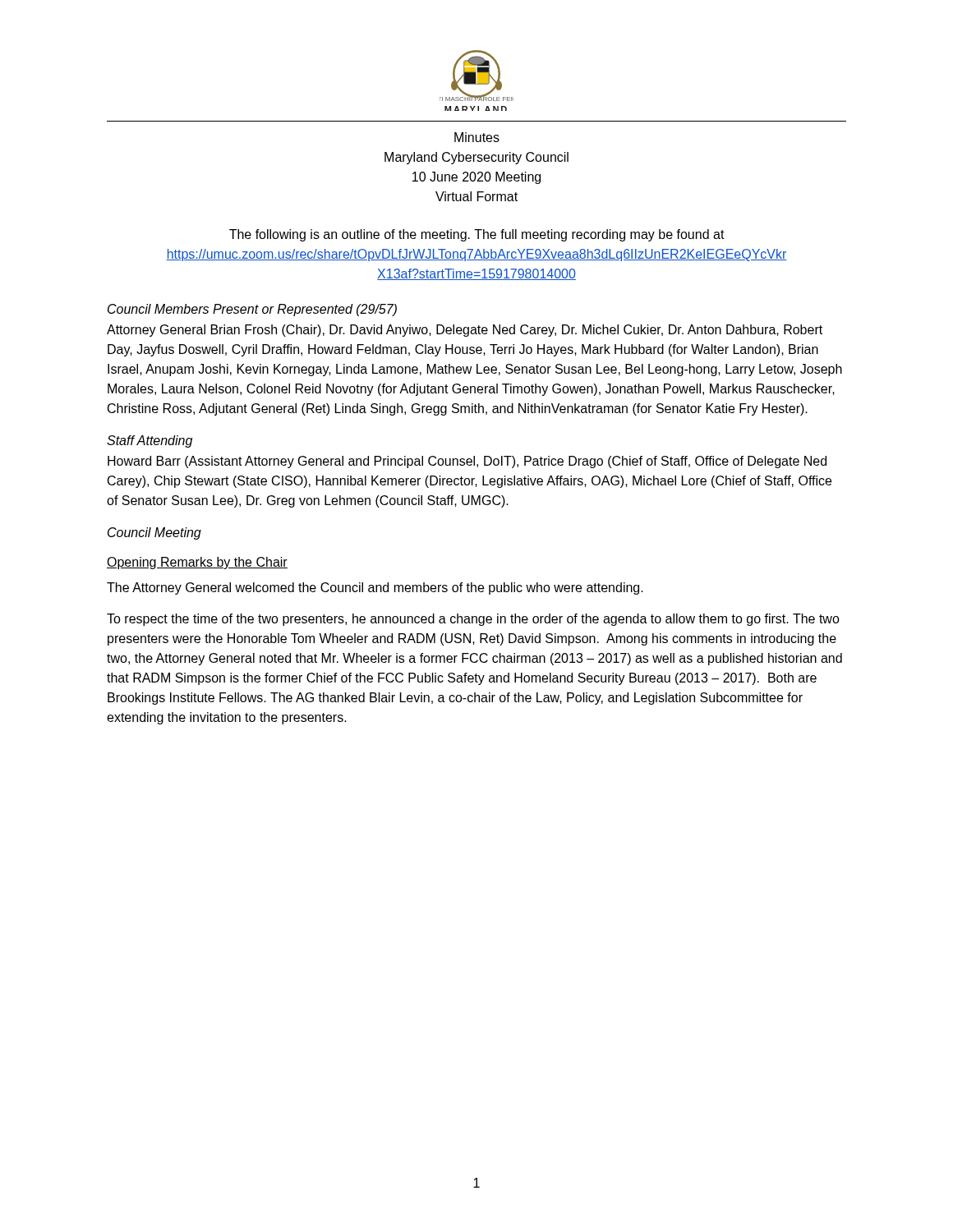Locate the block of text that opens with "Attorney General Brian Frosh (Chair), Dr."
This screenshot has height=1232, width=953.
475,369
